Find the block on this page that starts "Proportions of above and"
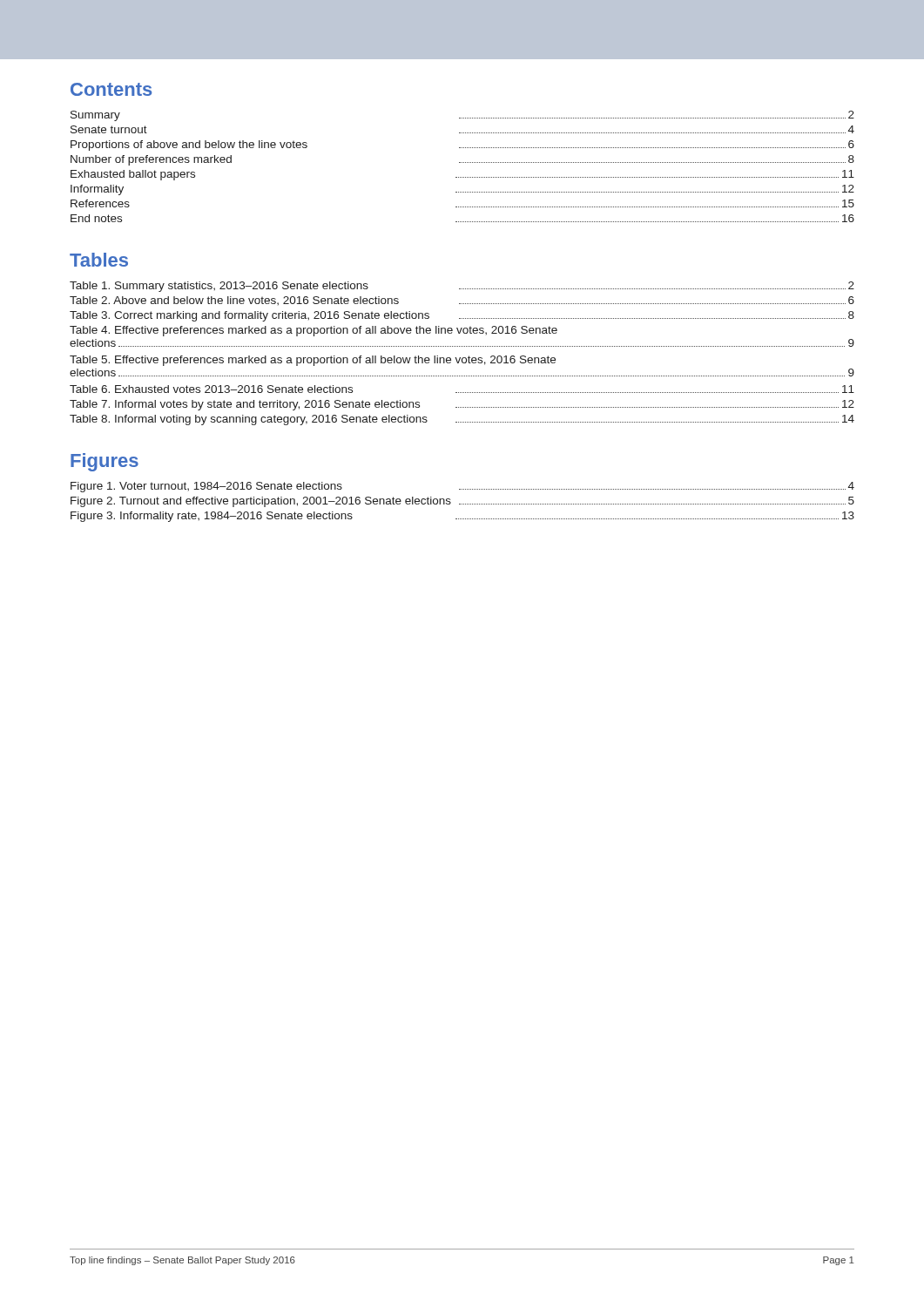The width and height of the screenshot is (924, 1307). coord(462,144)
